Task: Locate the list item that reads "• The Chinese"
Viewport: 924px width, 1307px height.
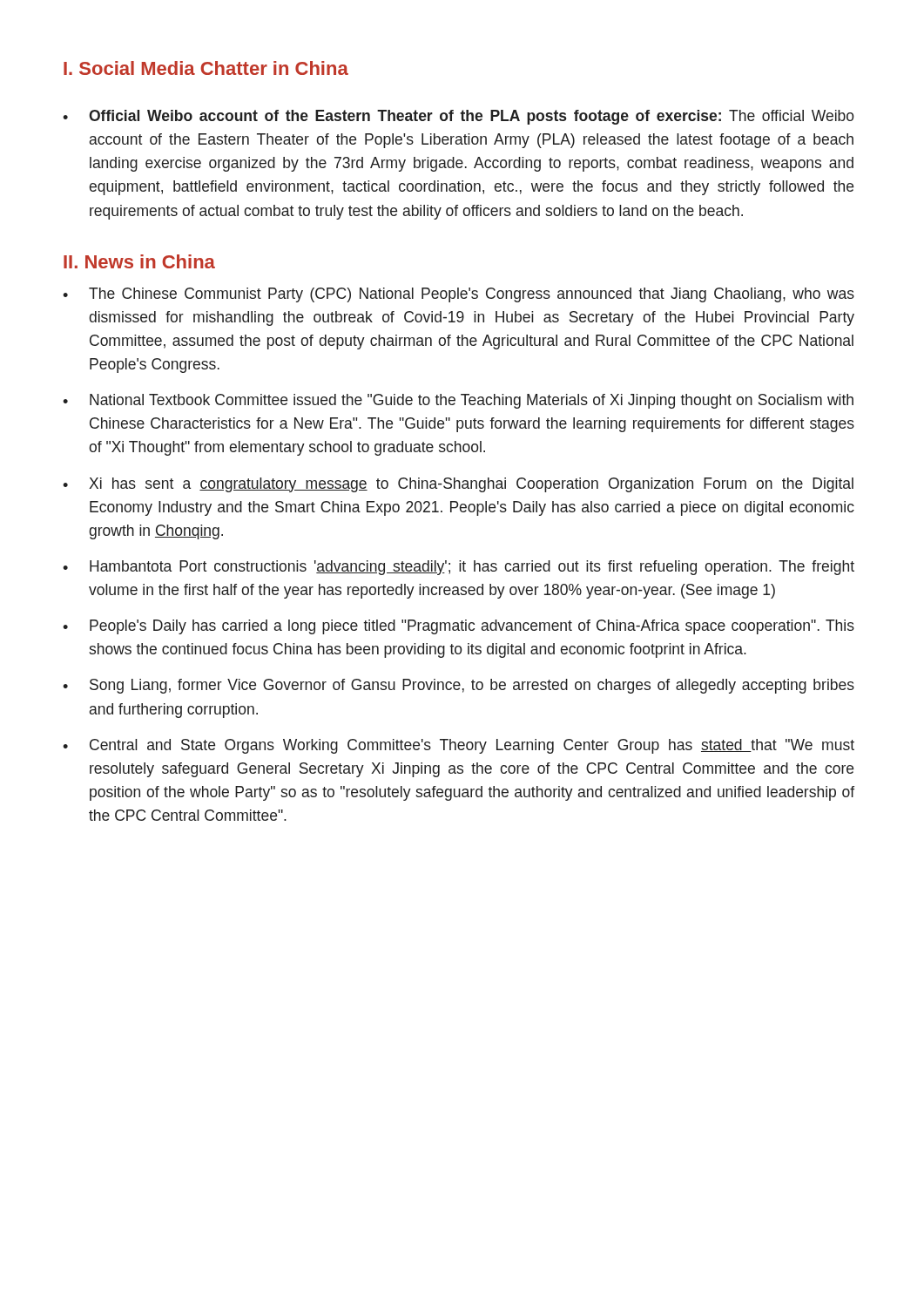Action: 459,329
